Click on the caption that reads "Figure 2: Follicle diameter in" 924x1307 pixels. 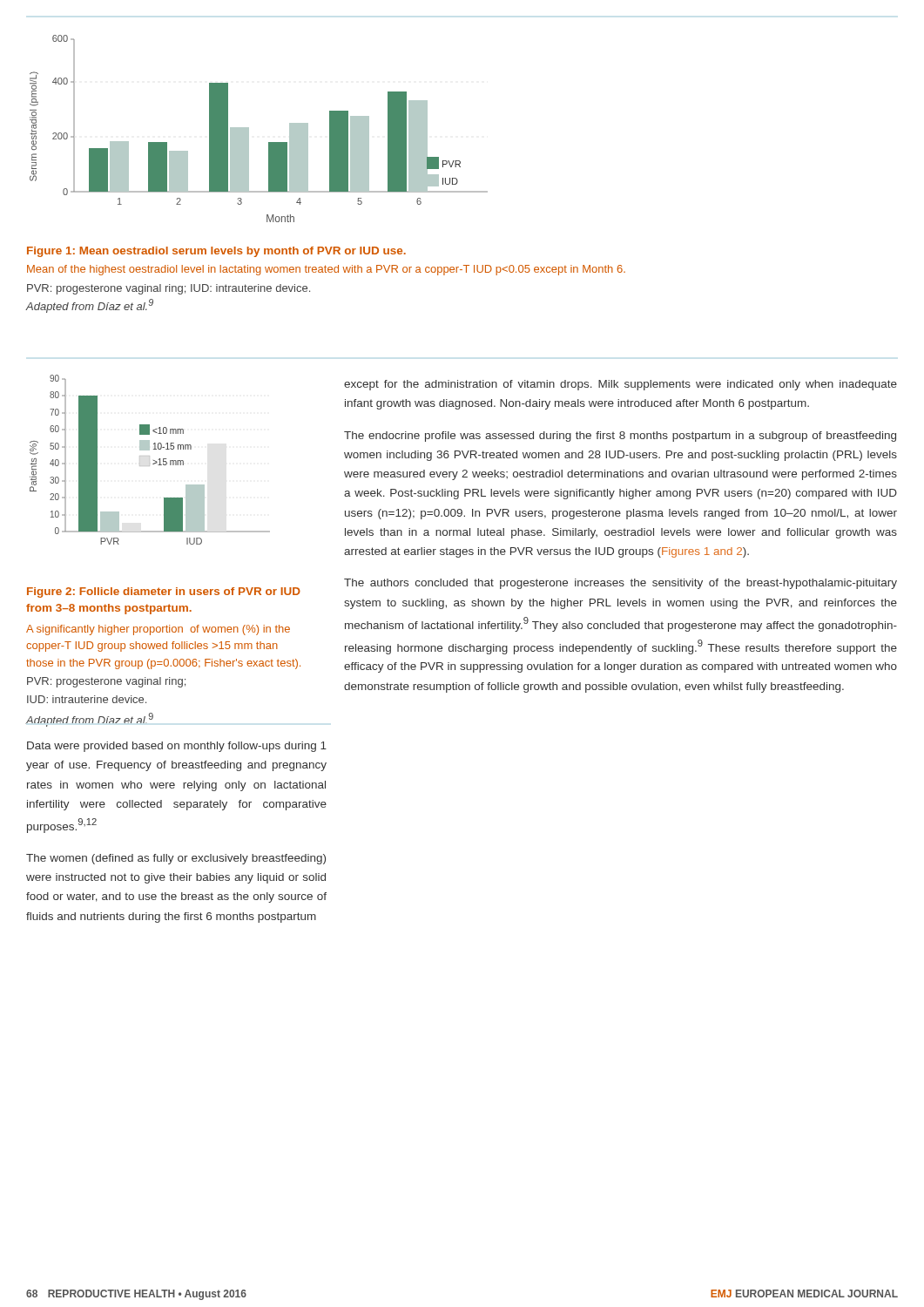(x=165, y=657)
